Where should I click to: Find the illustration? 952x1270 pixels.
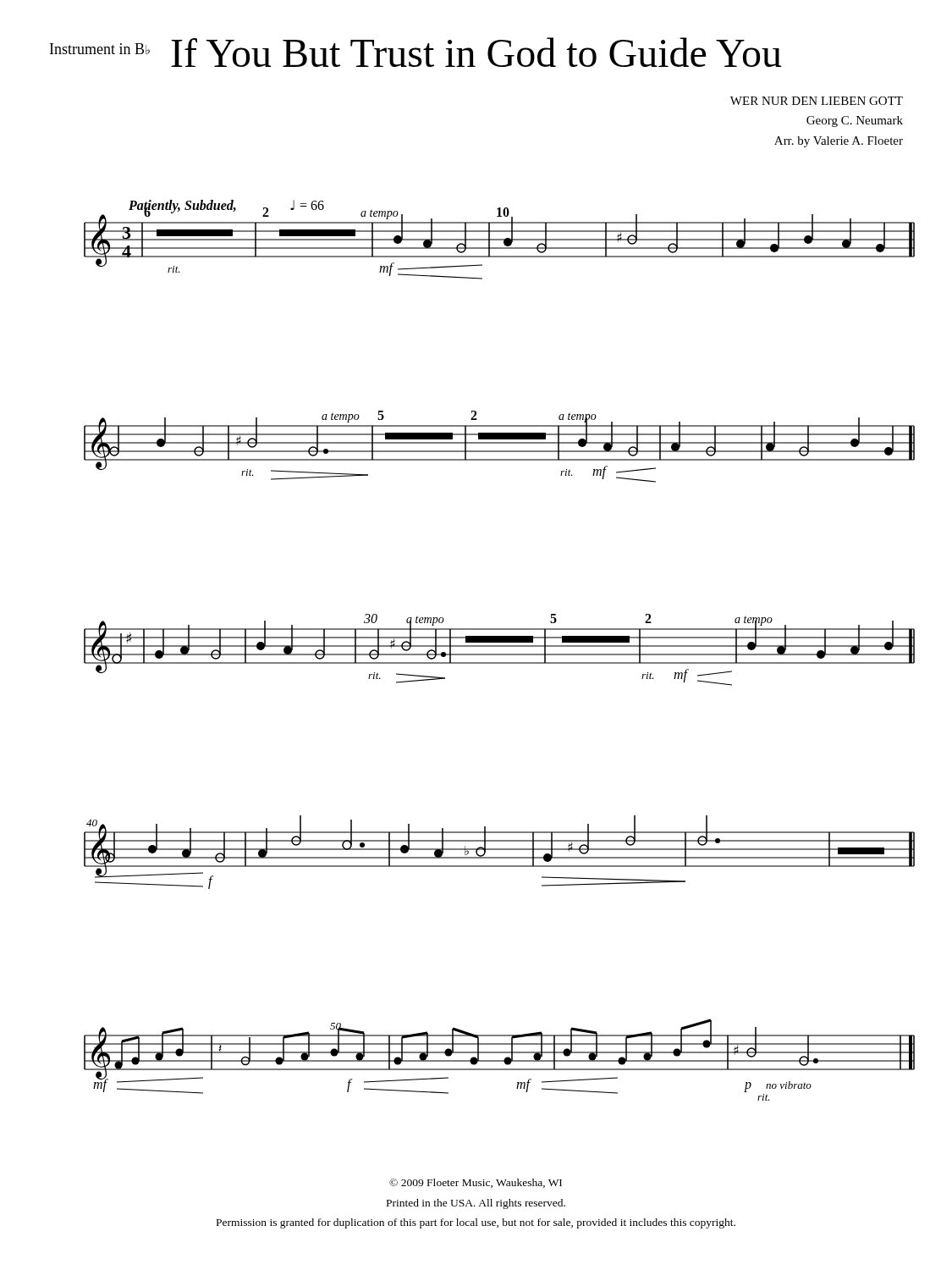click(477, 612)
